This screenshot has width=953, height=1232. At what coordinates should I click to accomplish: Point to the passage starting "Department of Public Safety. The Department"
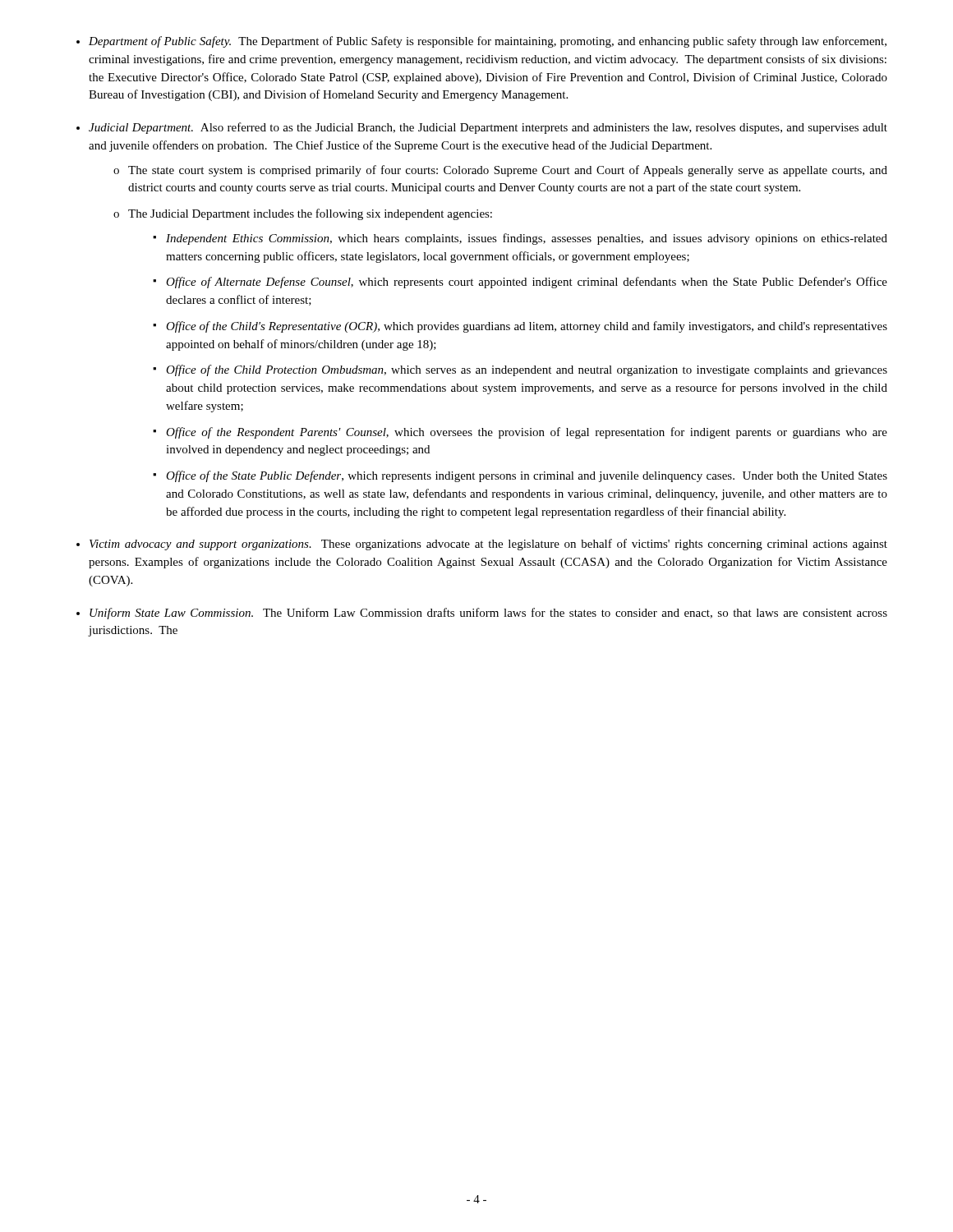click(488, 68)
